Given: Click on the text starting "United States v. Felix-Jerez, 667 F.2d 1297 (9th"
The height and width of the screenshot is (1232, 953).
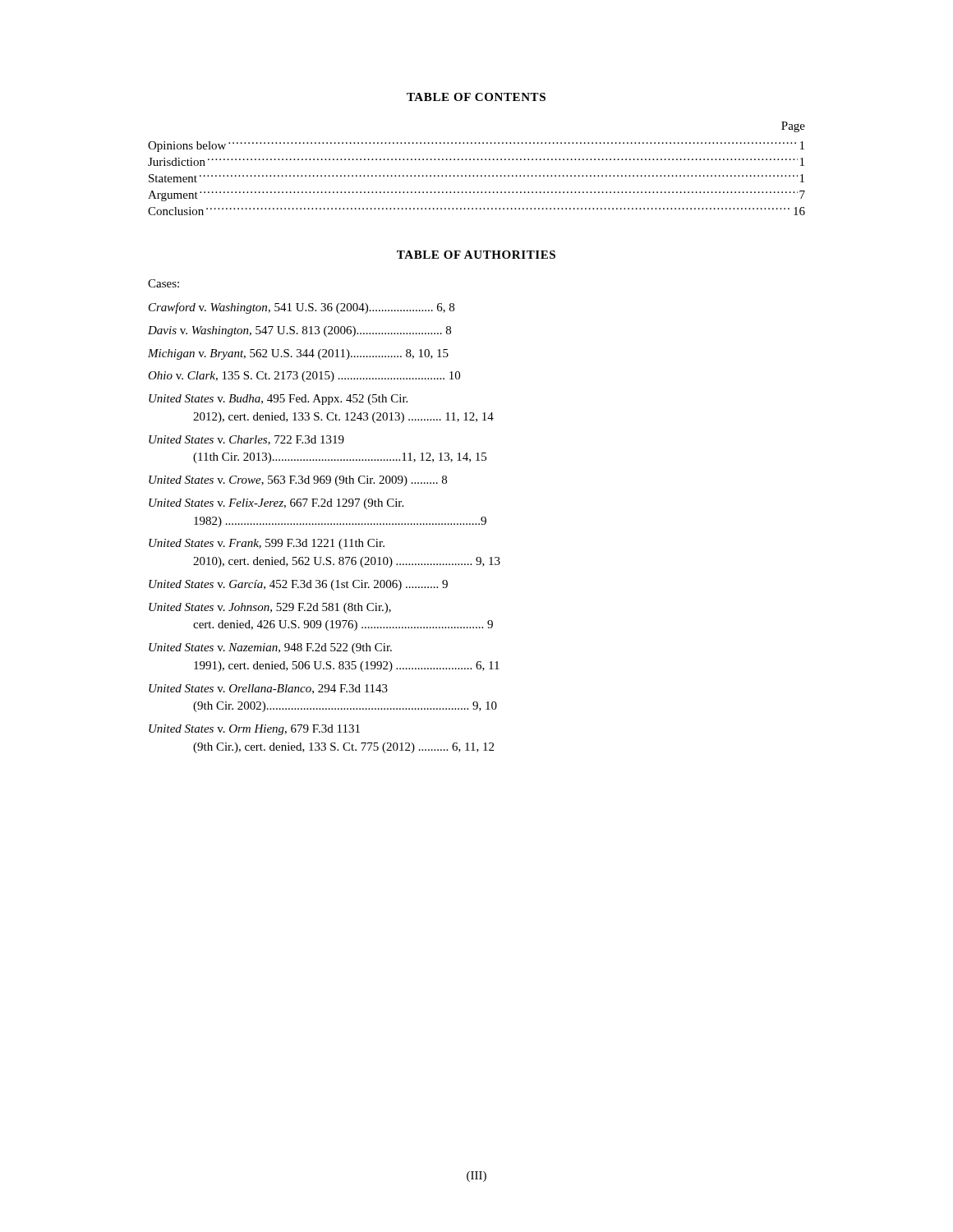Looking at the screenshot, I should coord(317,511).
